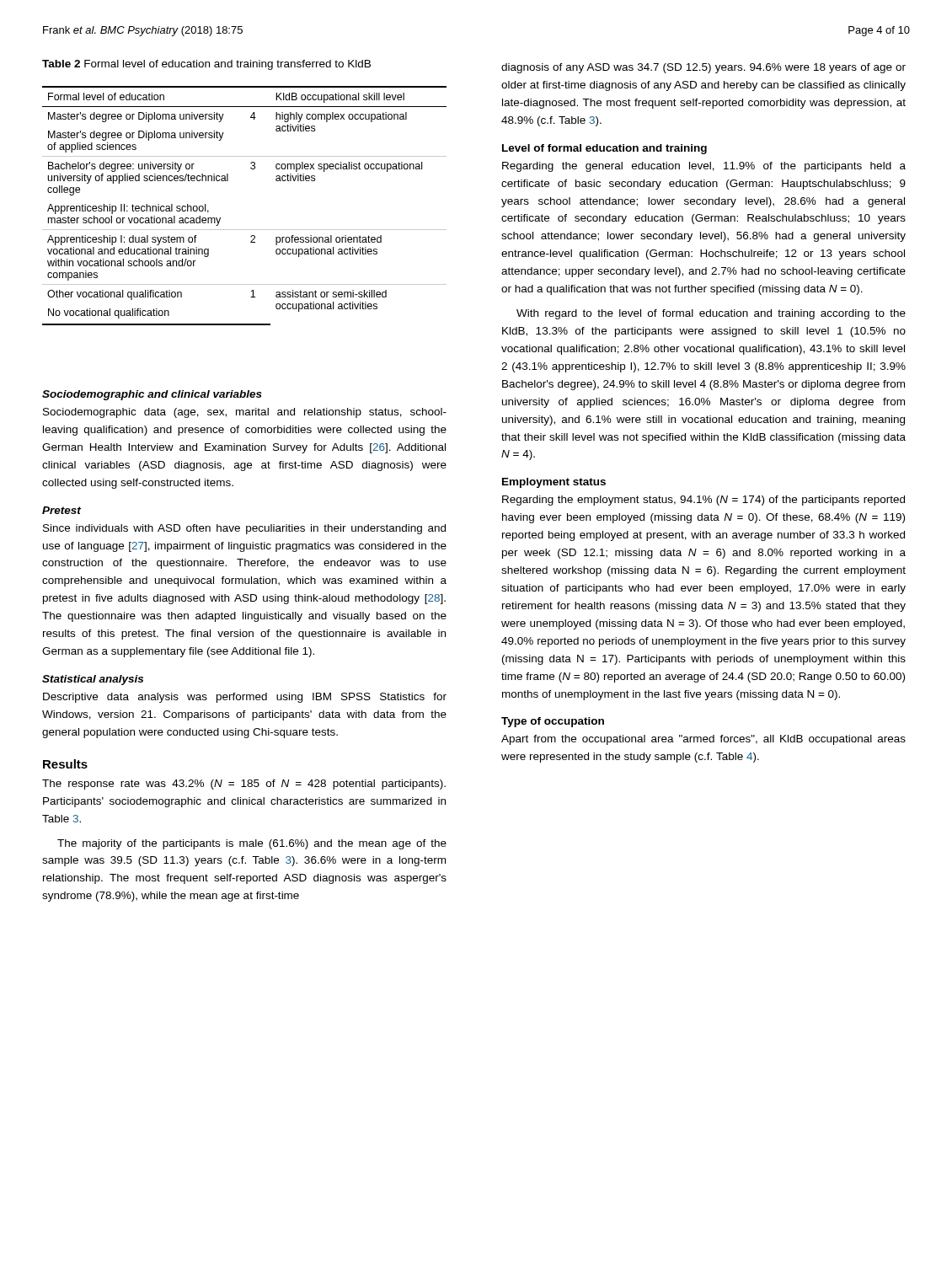Click a caption
Image resolution: width=952 pixels, height=1264 pixels.
pyautogui.click(x=207, y=64)
